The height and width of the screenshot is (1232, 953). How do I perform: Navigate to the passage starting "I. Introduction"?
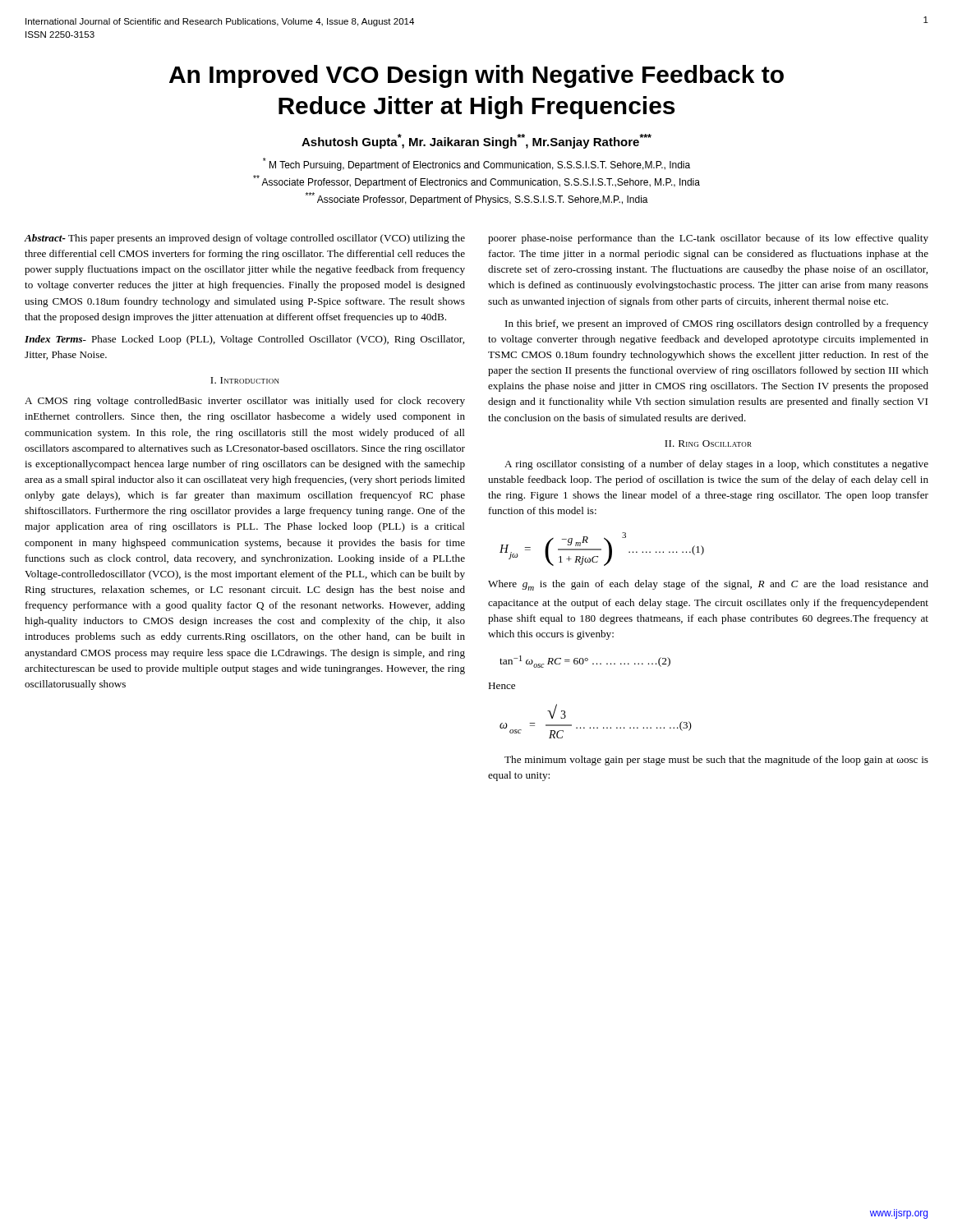[245, 380]
